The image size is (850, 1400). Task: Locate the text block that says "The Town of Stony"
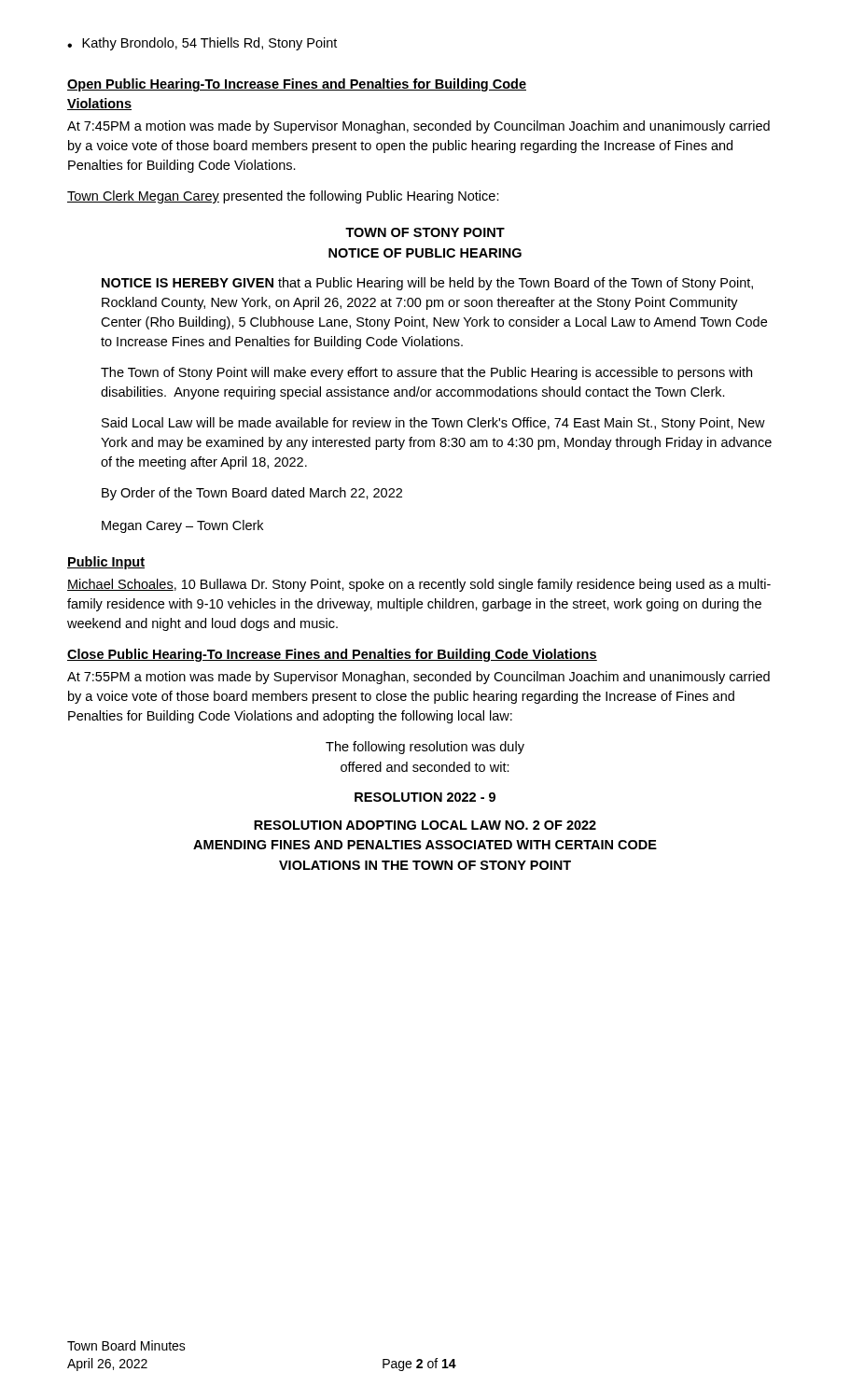point(427,382)
